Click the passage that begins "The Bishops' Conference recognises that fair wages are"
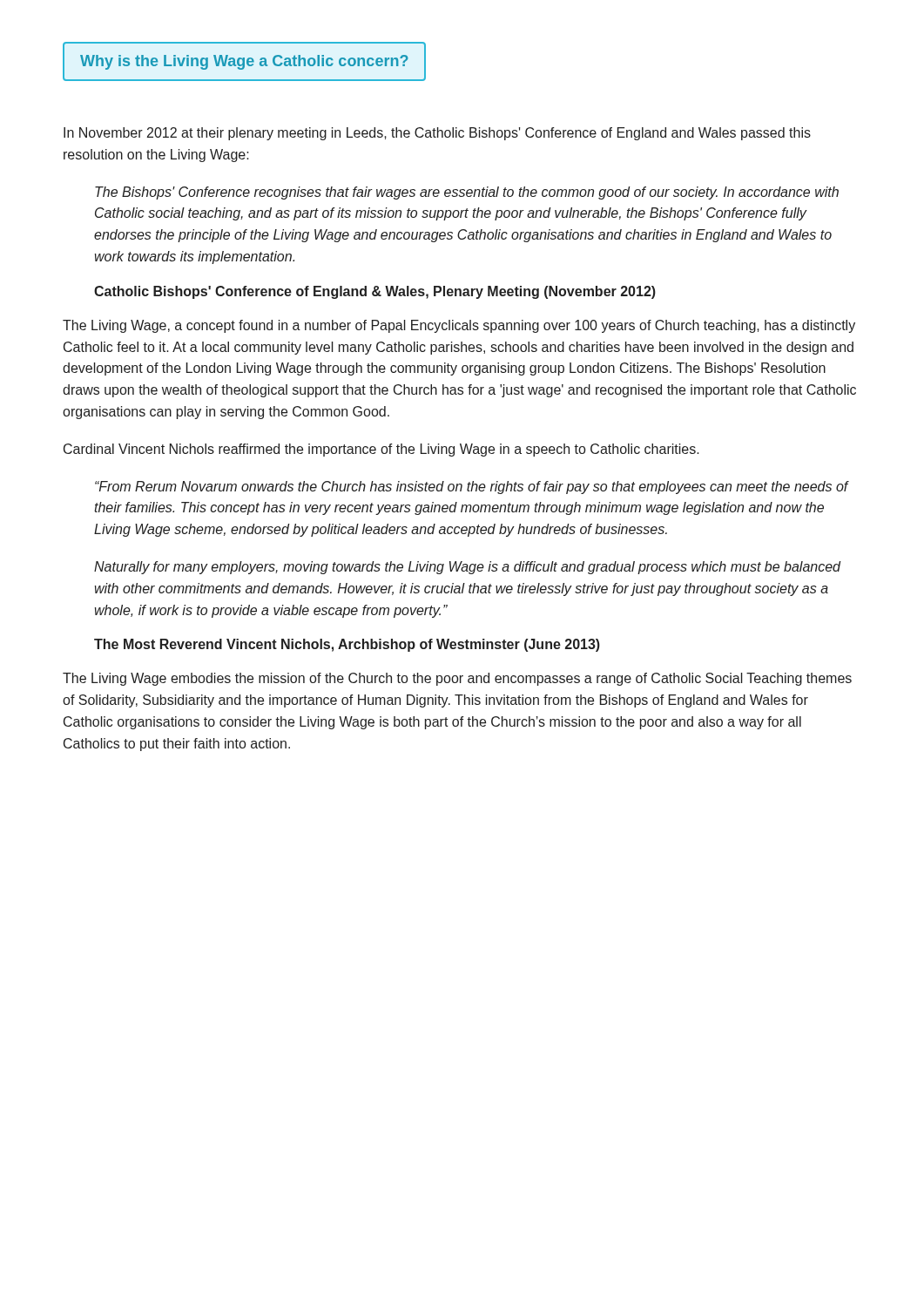 (467, 224)
